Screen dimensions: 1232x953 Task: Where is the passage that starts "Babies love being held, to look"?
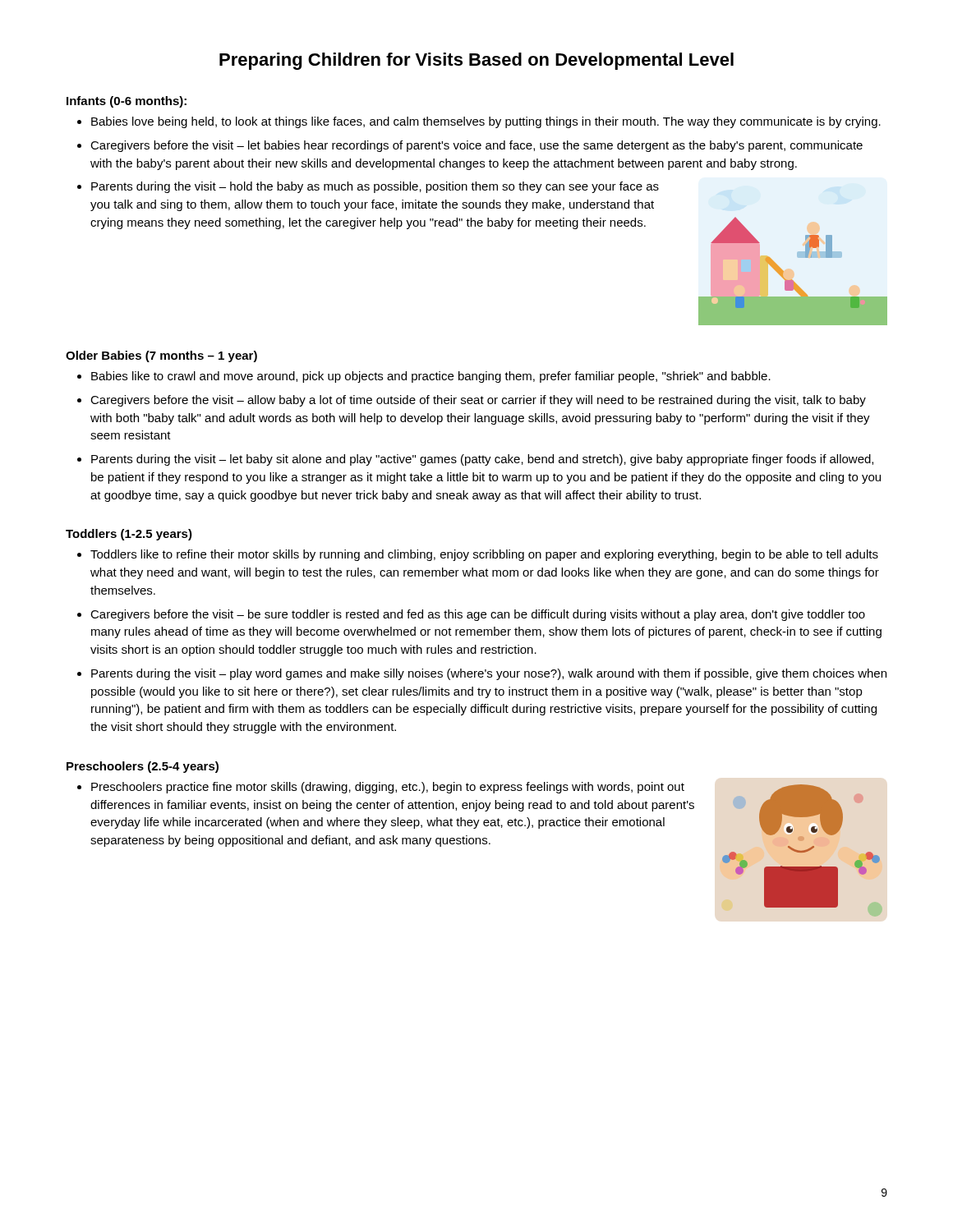[x=486, y=121]
